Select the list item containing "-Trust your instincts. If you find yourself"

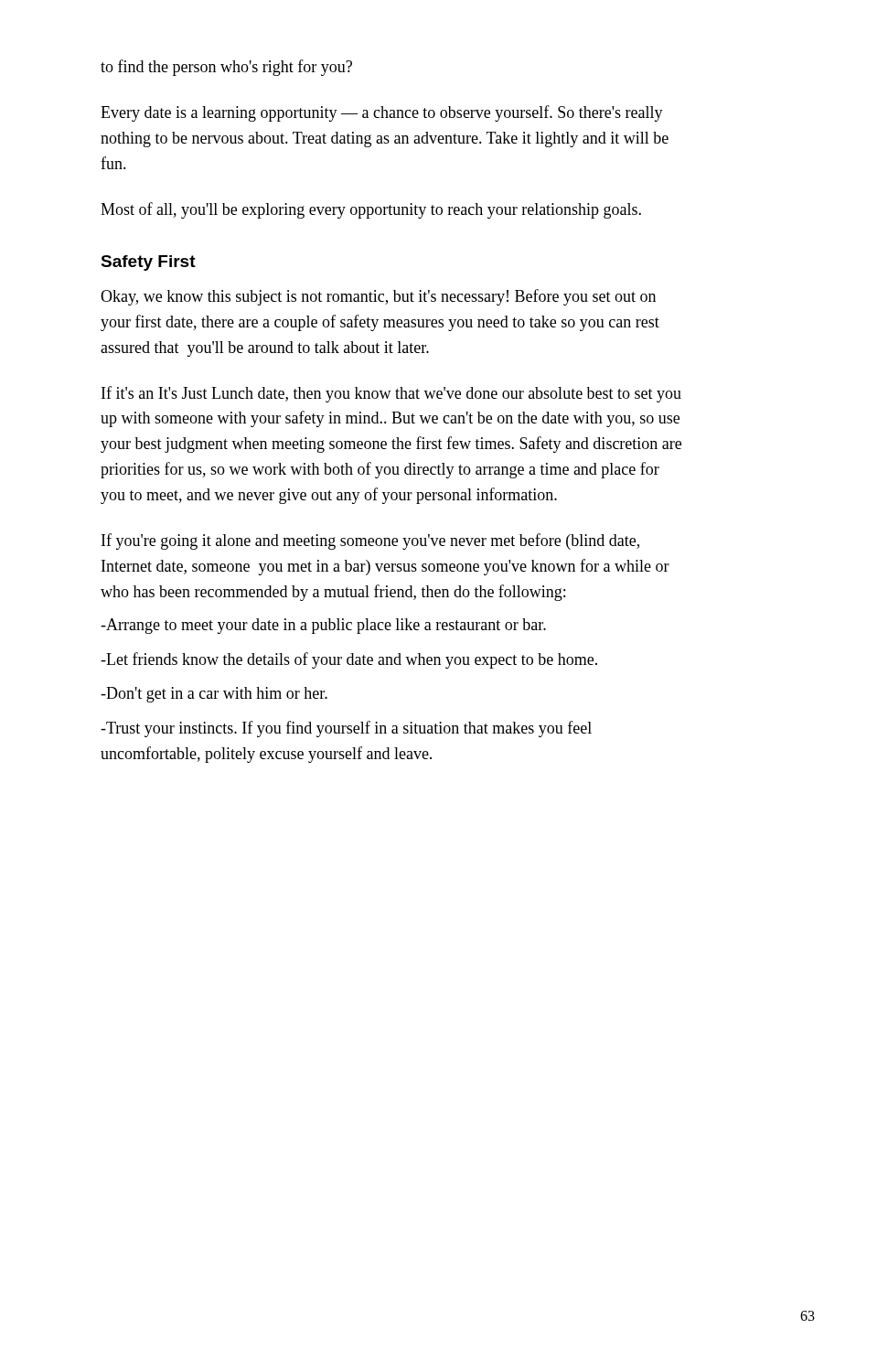(x=346, y=741)
